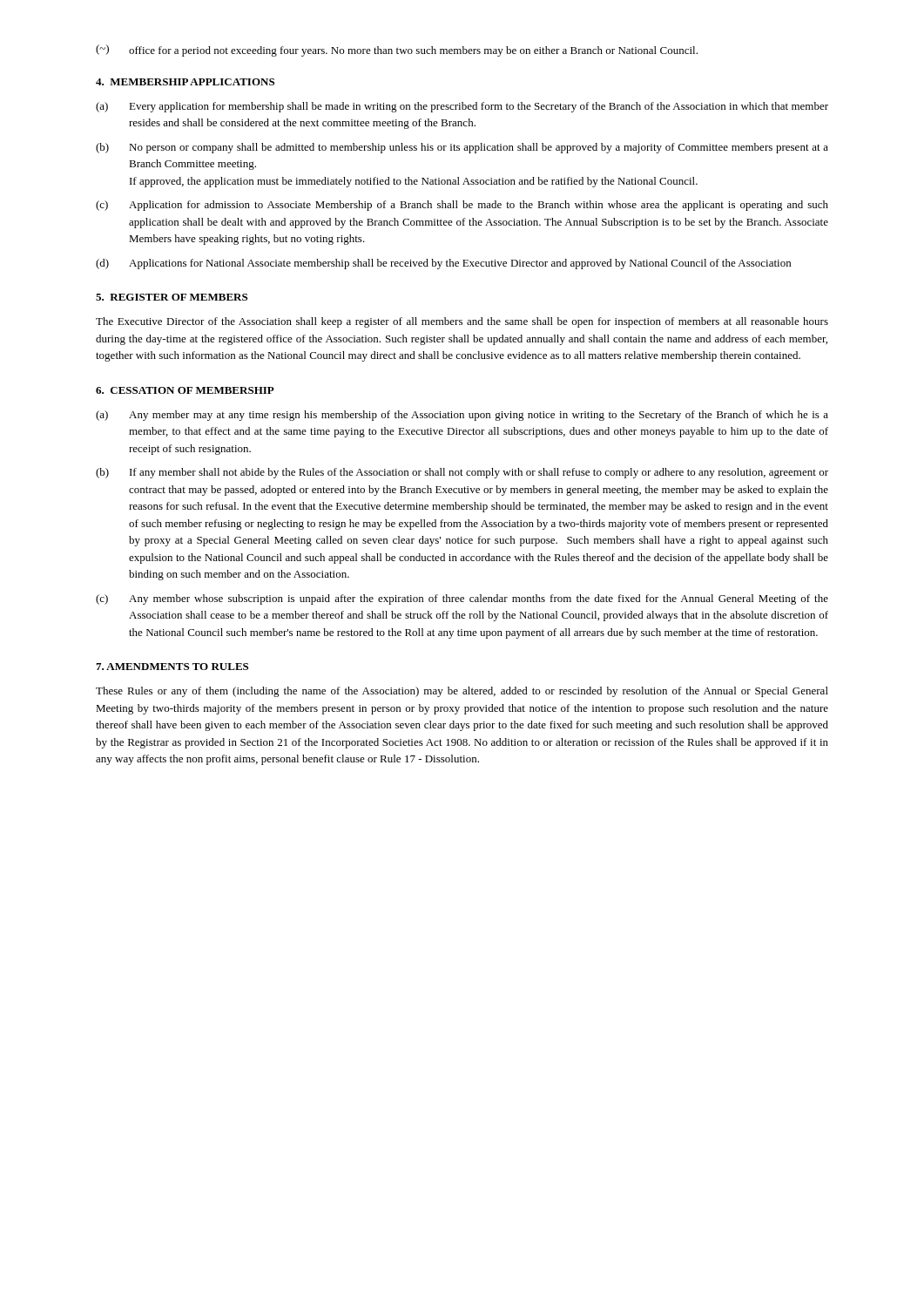Find the block starting "(a) Any member may at any"
The height and width of the screenshot is (1307, 924).
coord(462,431)
